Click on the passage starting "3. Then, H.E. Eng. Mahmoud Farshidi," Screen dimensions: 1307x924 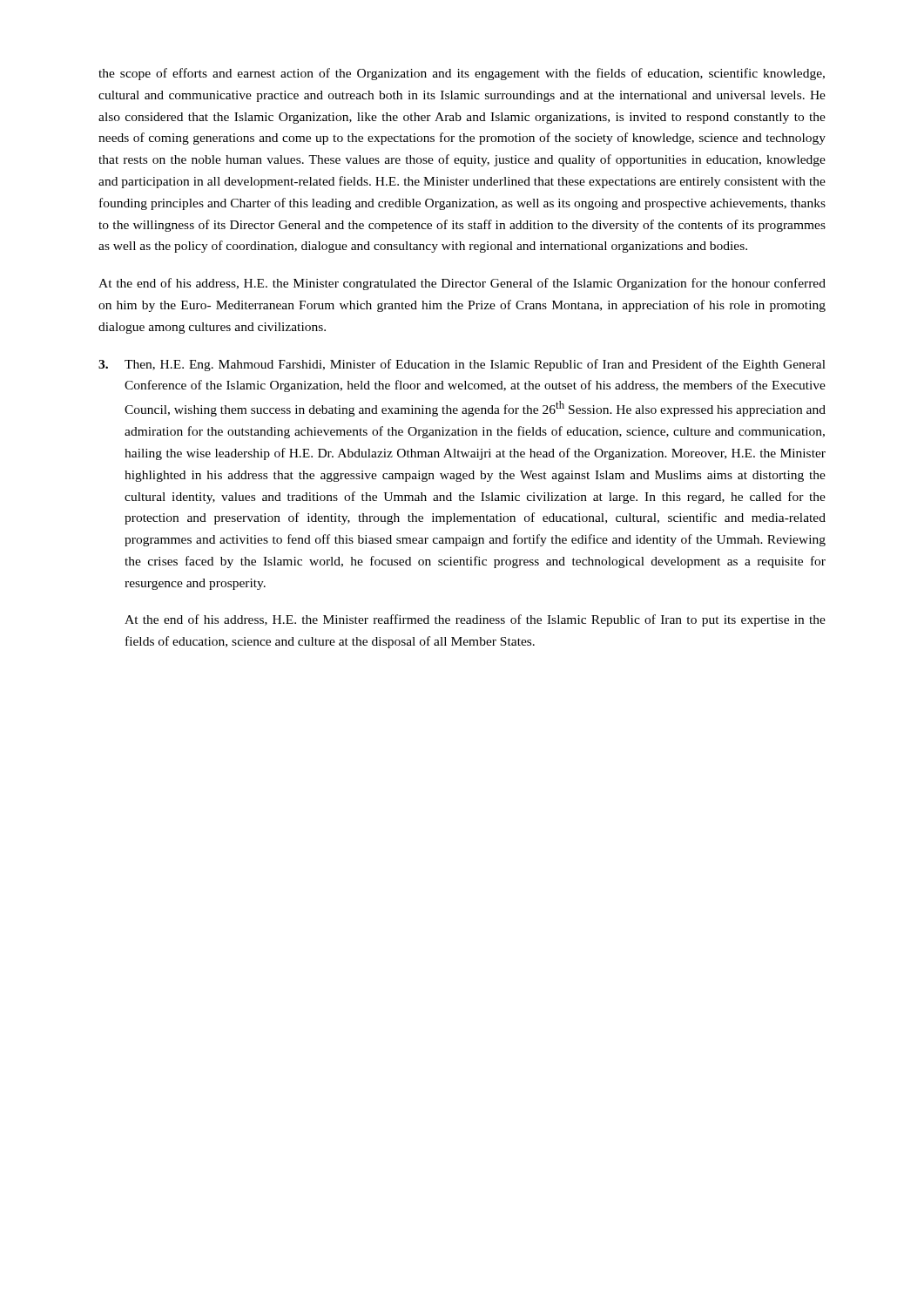[462, 474]
